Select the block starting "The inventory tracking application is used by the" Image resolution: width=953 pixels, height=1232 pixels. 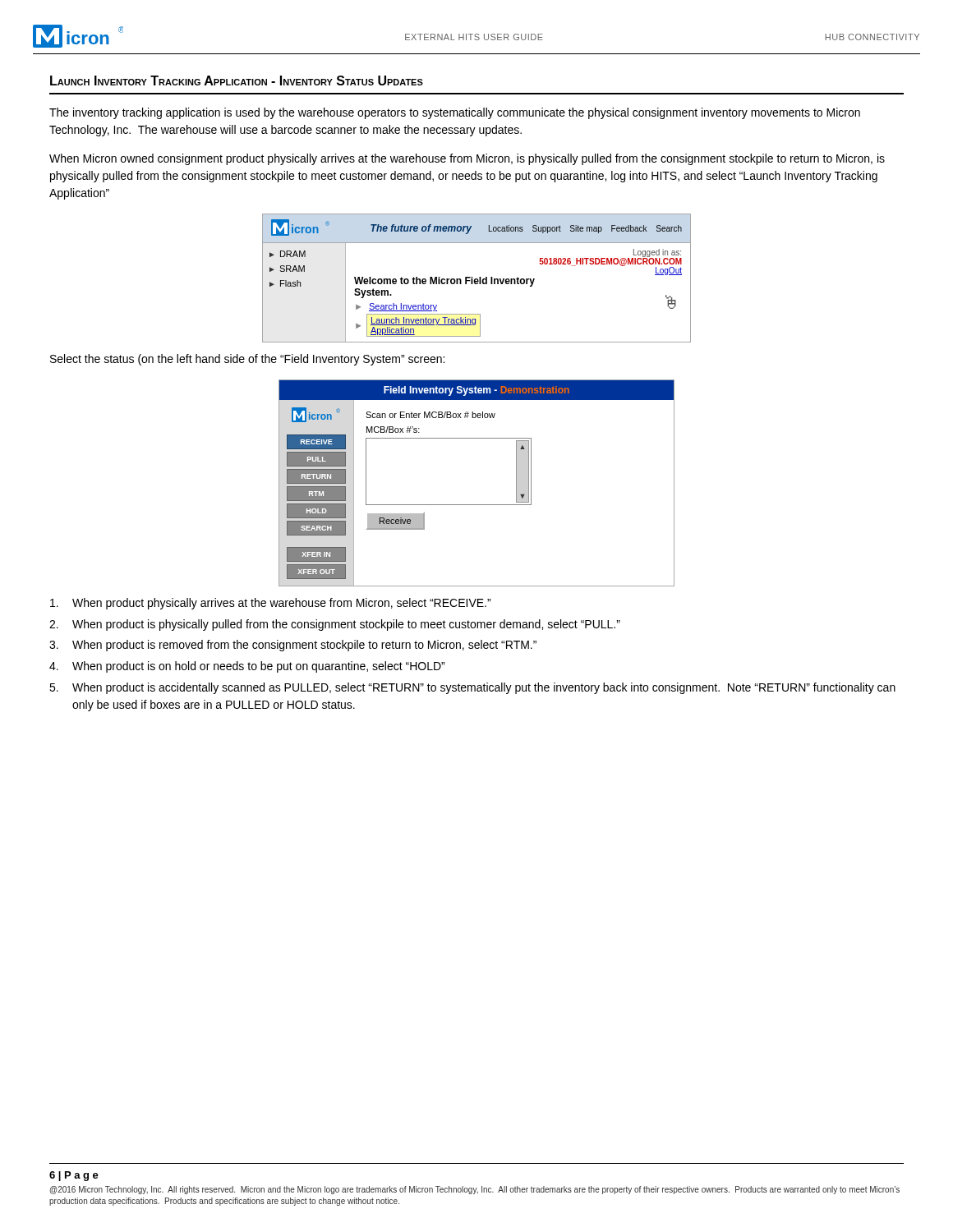[455, 121]
